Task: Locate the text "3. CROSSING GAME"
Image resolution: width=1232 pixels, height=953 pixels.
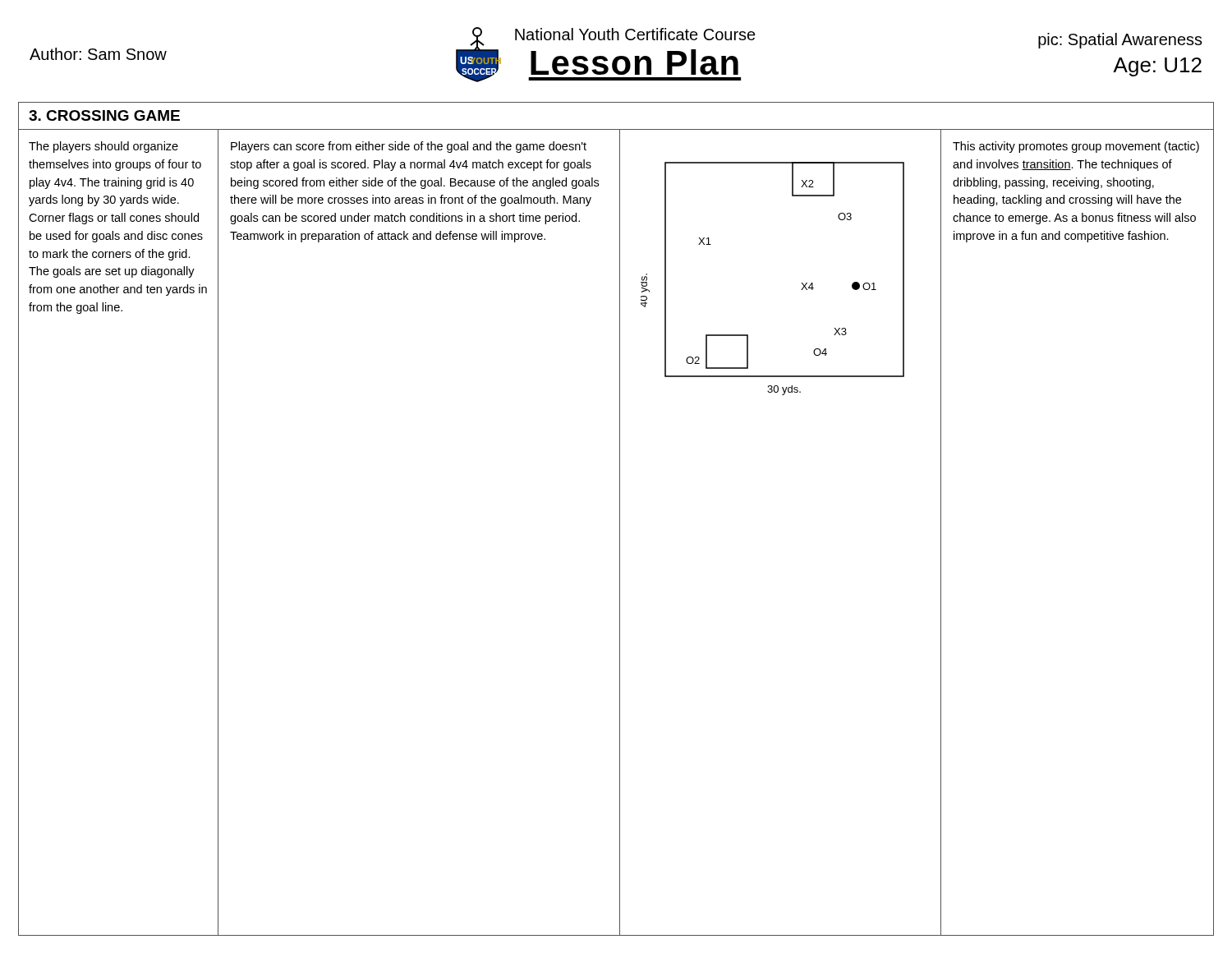Action: coord(105,115)
